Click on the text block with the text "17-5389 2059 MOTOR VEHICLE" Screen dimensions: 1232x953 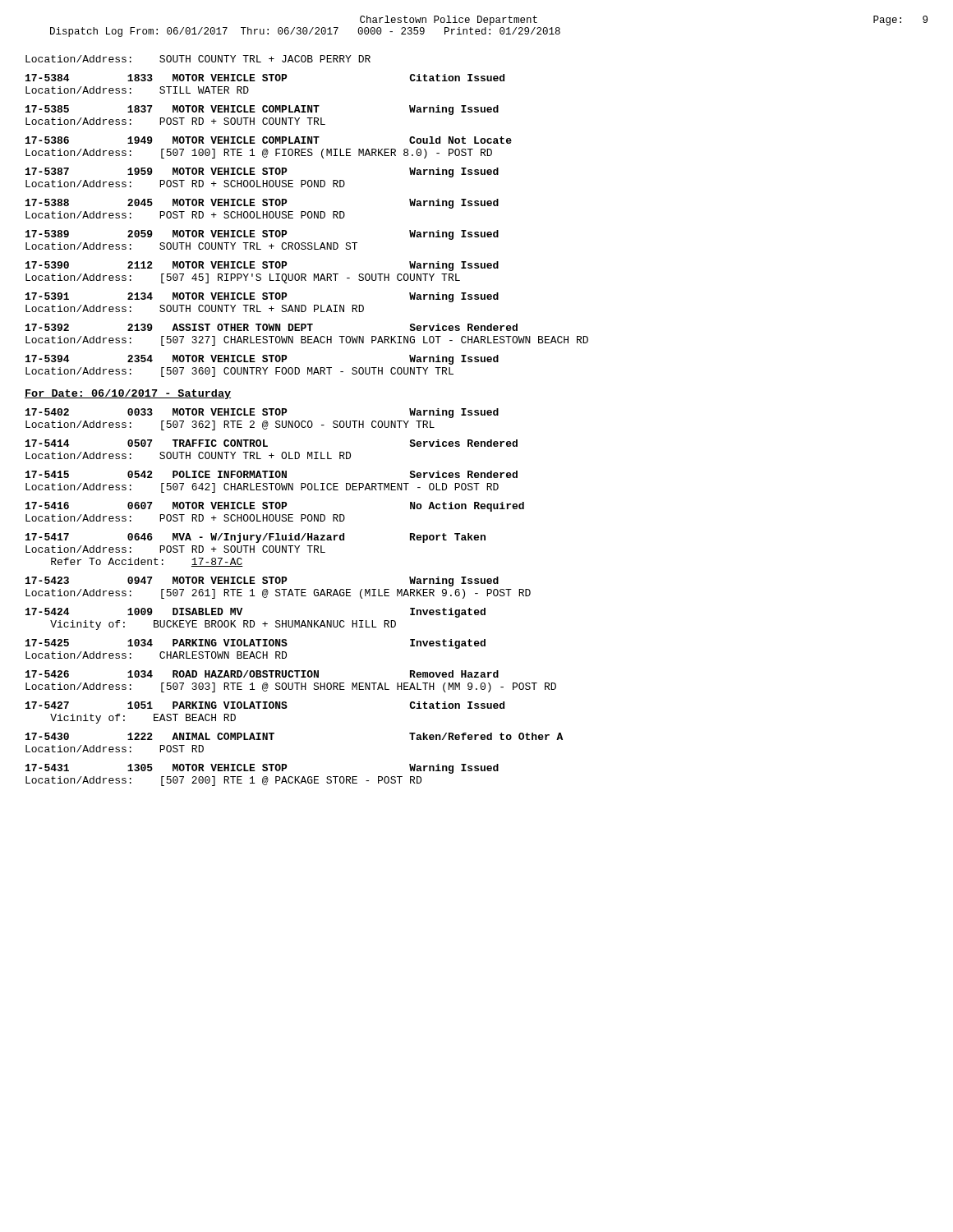pyautogui.click(x=262, y=241)
